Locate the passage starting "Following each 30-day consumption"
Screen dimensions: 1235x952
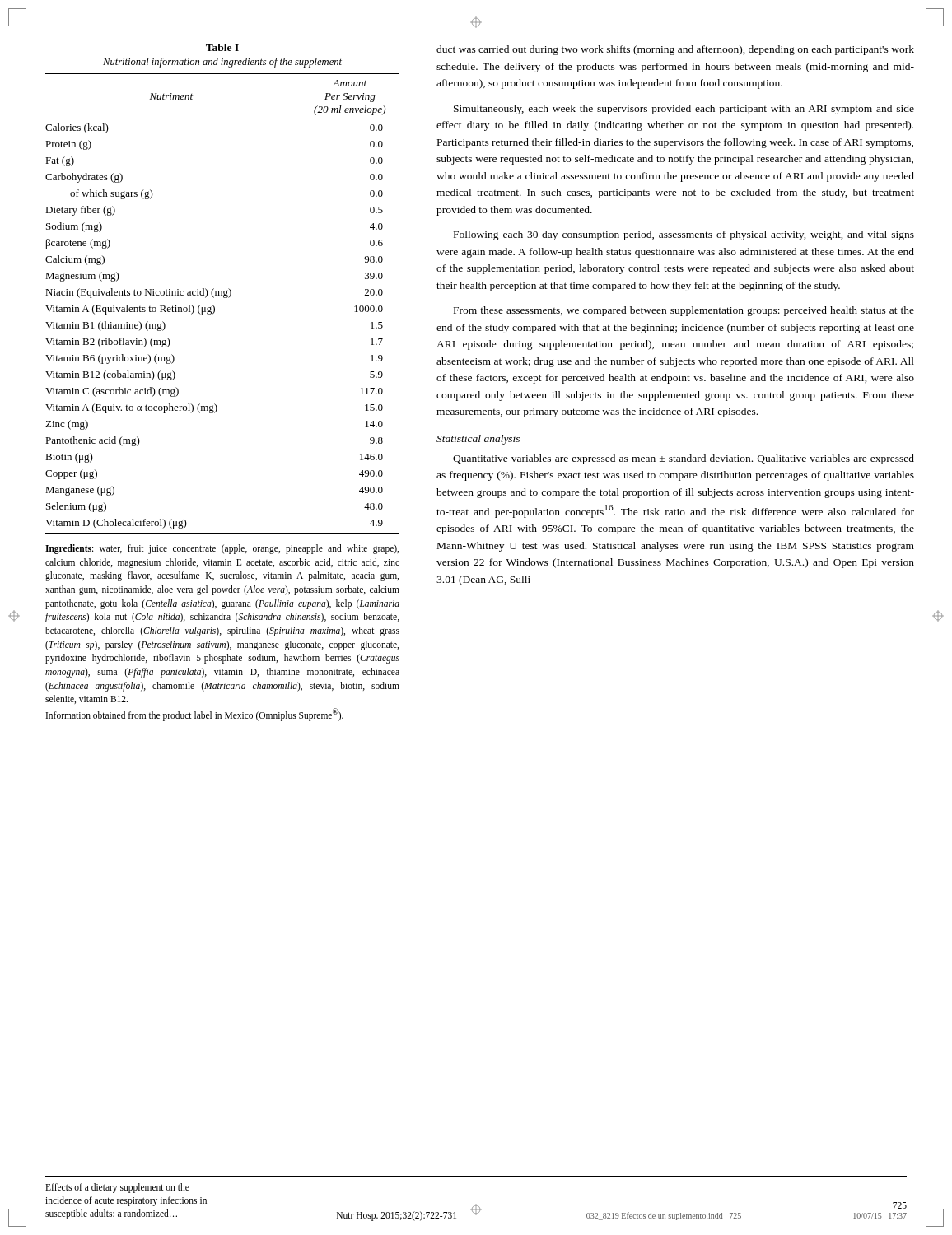pos(675,260)
